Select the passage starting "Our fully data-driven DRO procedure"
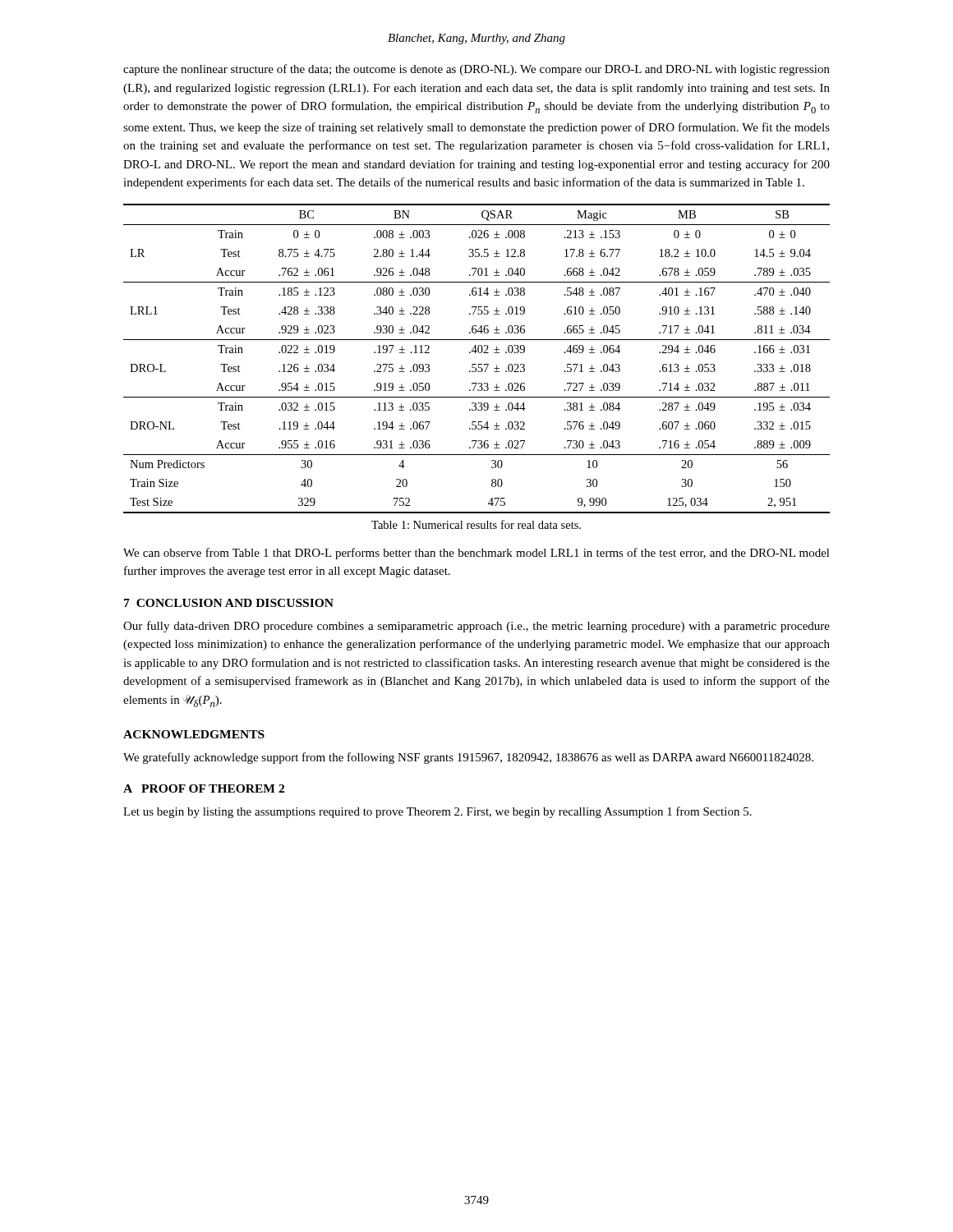The image size is (953, 1232). point(476,664)
